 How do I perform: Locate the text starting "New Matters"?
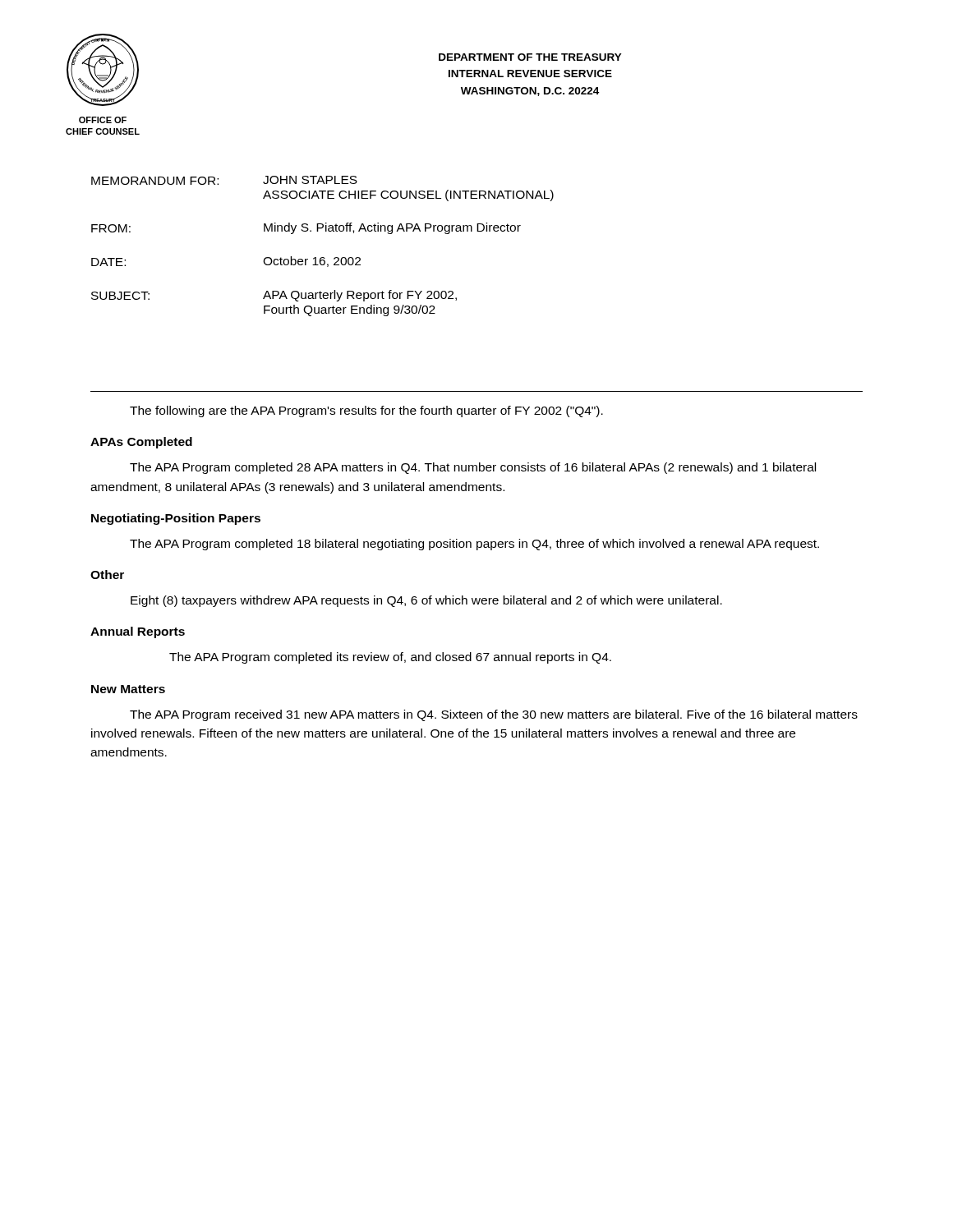pos(128,688)
